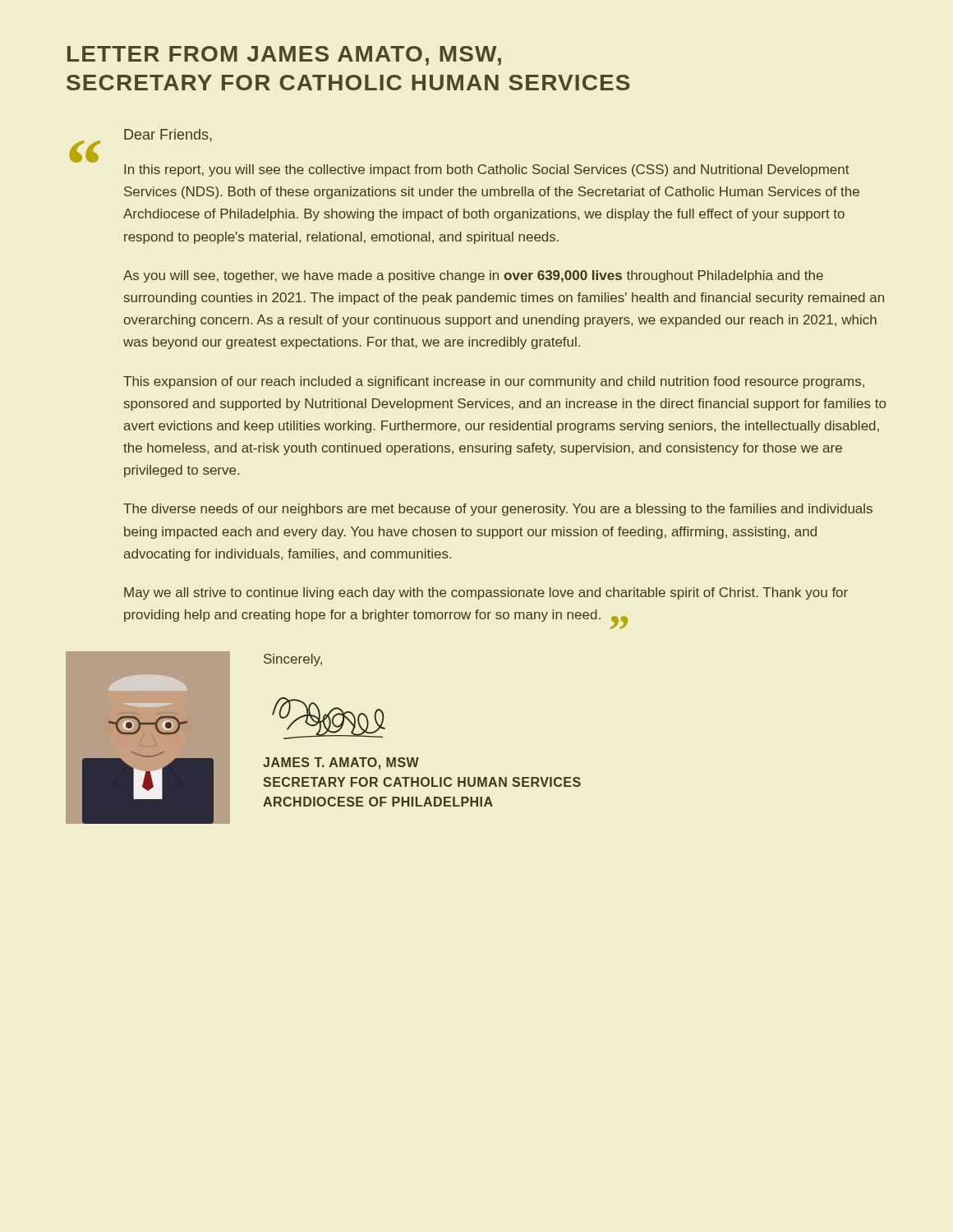Select the text block that says "As you will see,"
953x1232 pixels.
pyautogui.click(x=504, y=309)
